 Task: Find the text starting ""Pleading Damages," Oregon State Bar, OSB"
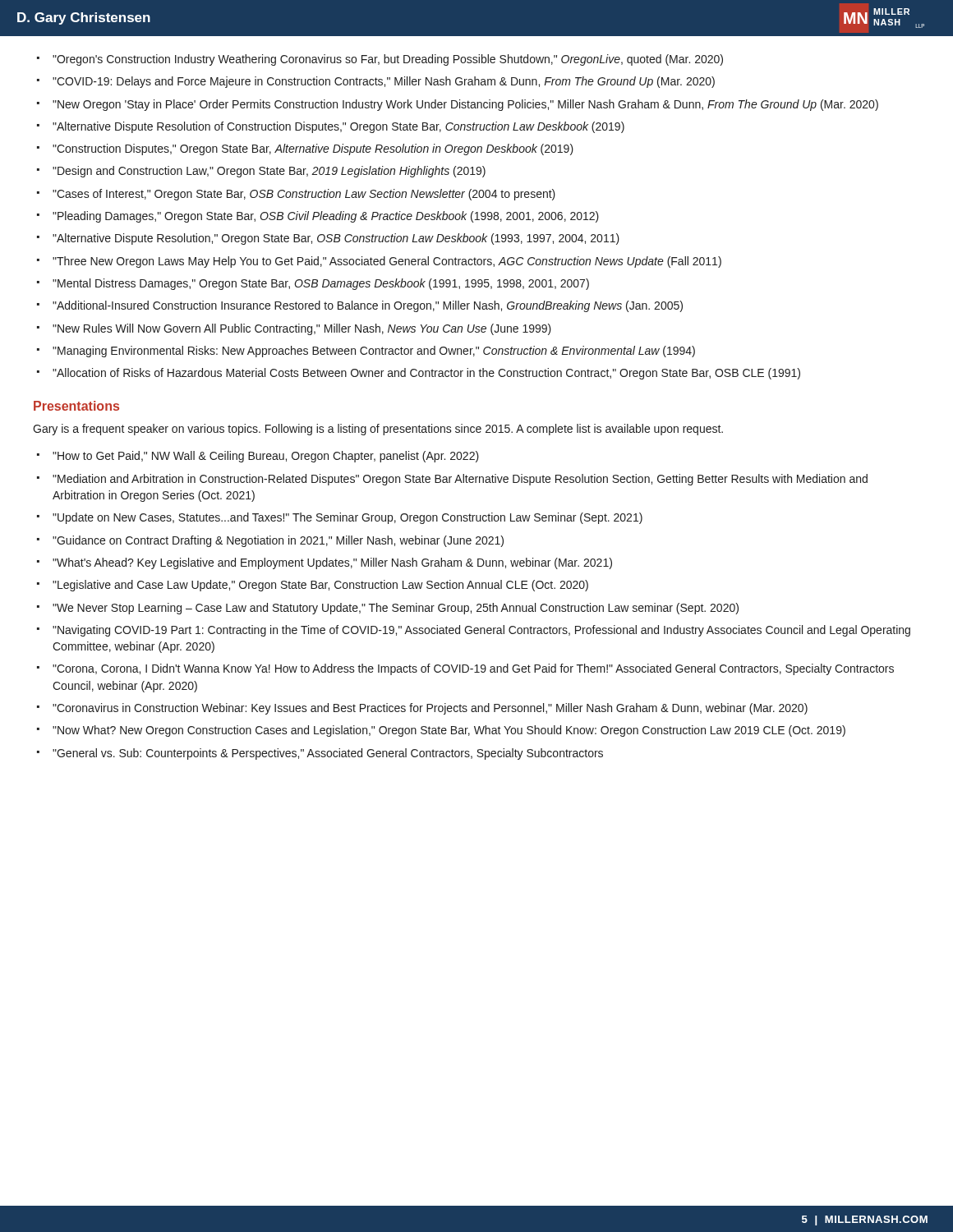pyautogui.click(x=326, y=216)
